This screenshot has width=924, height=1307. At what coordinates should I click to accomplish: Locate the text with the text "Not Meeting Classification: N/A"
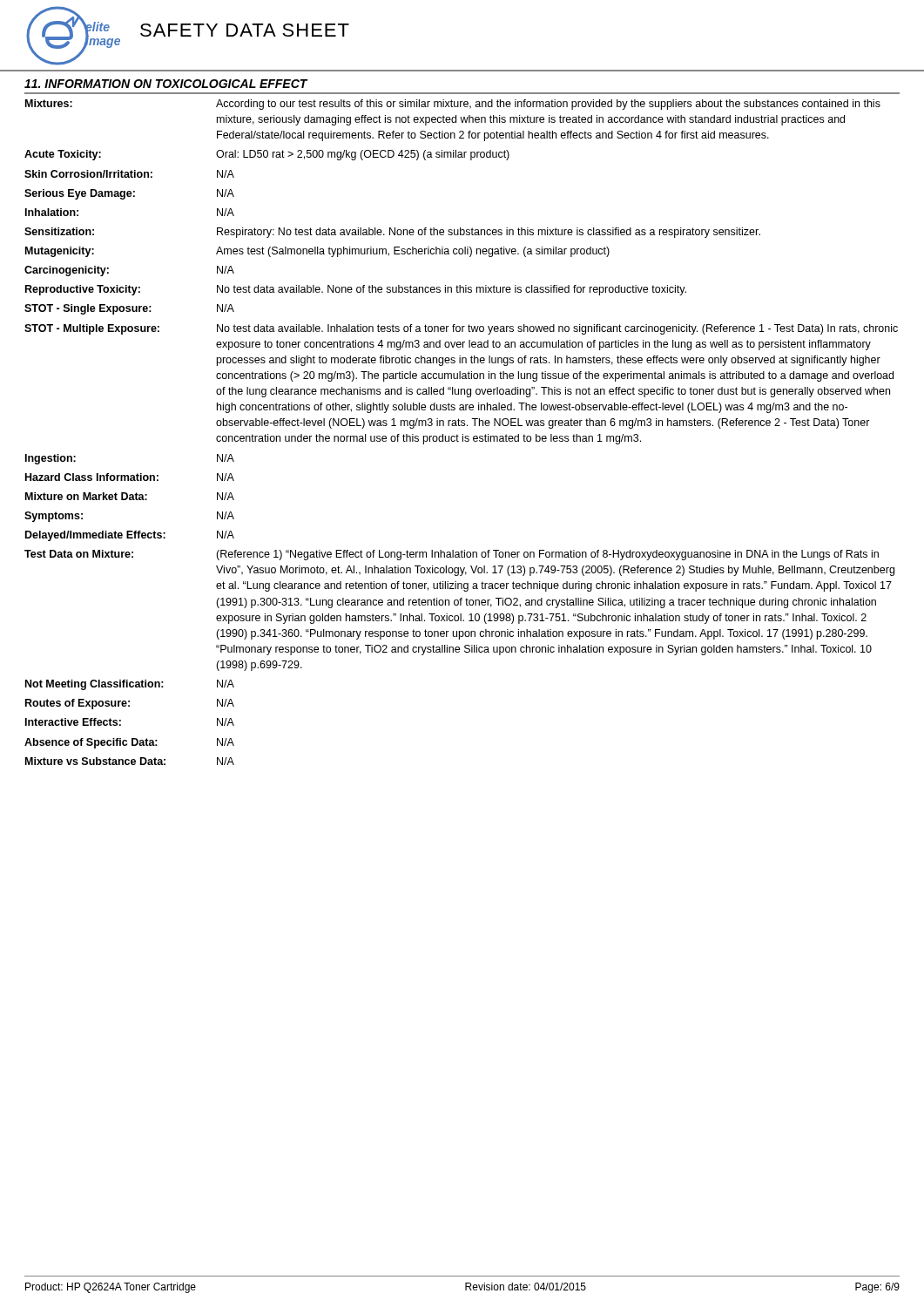click(130, 685)
